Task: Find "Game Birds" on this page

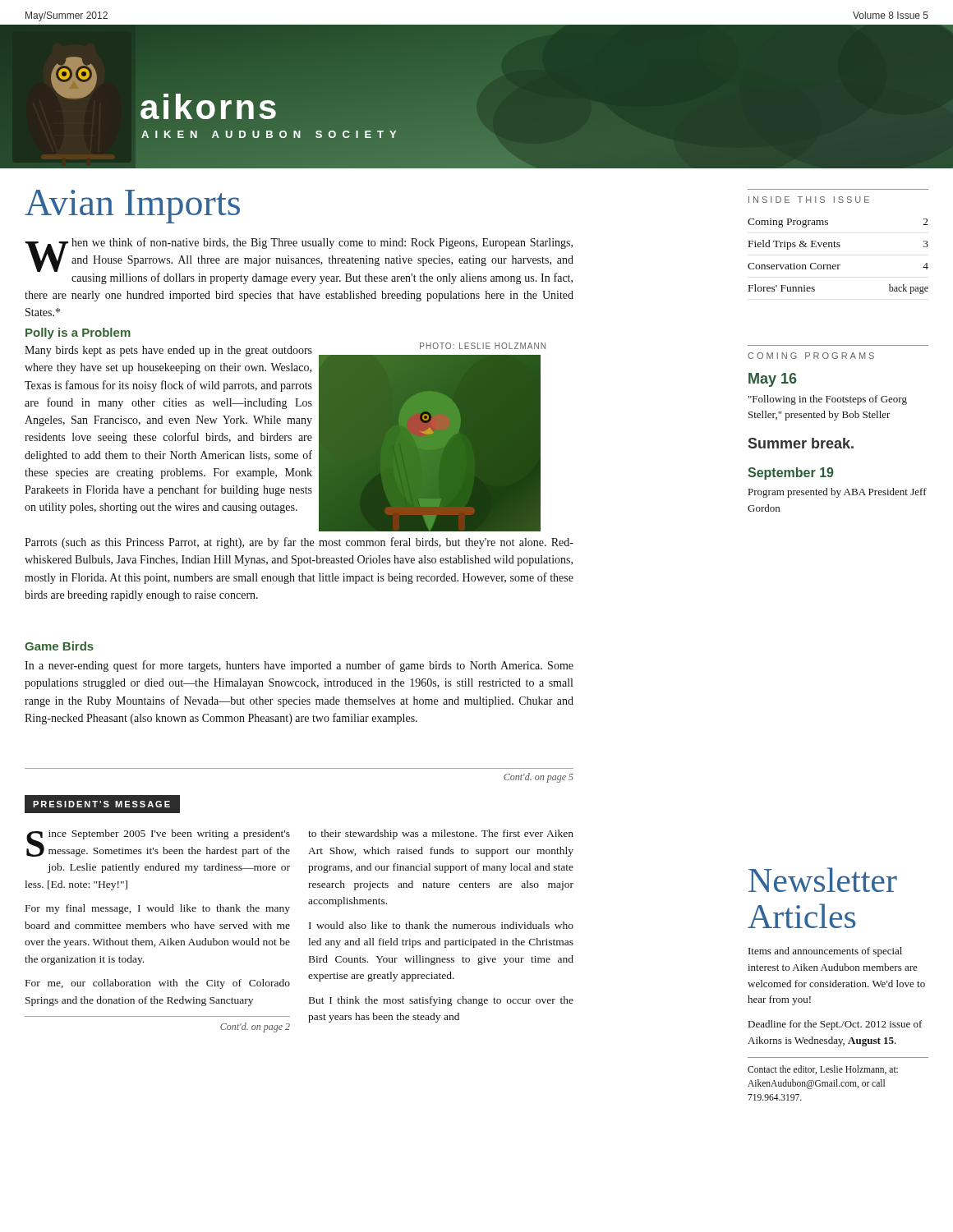Action: [x=59, y=646]
